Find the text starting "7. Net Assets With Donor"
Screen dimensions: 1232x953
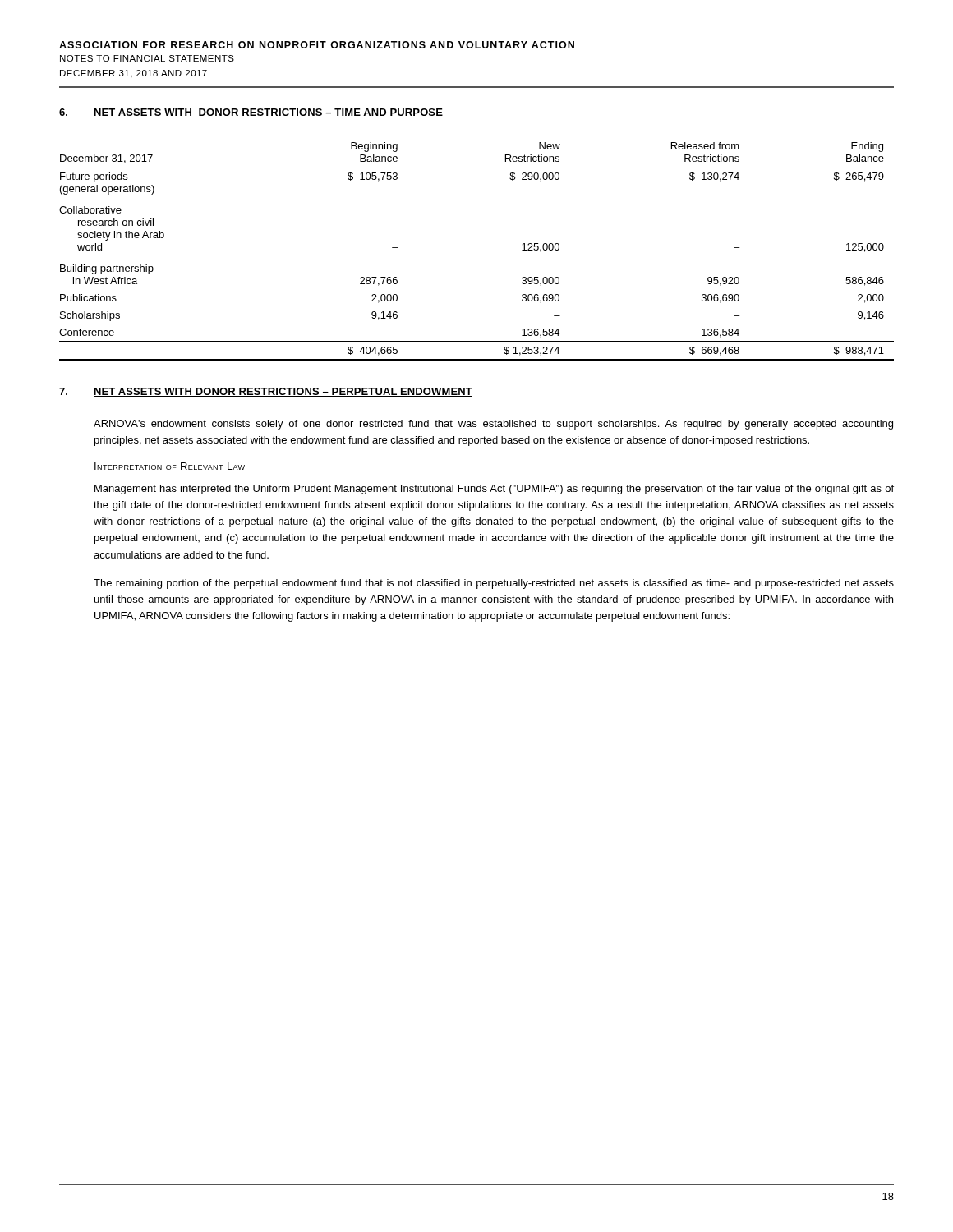(x=266, y=391)
